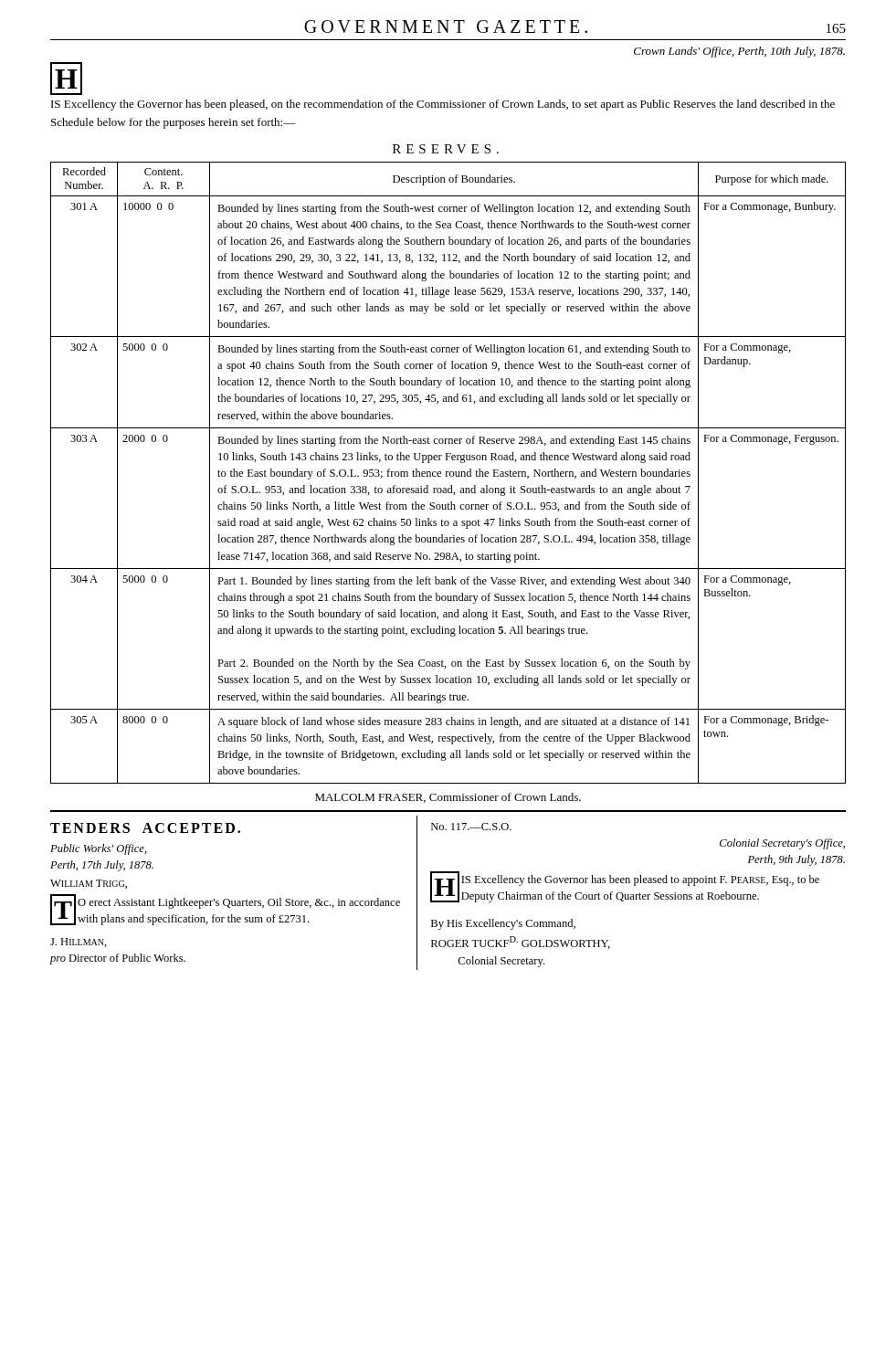
Task: Find the section header with the text "TENDERS ACCEPTED."
Action: tap(146, 828)
